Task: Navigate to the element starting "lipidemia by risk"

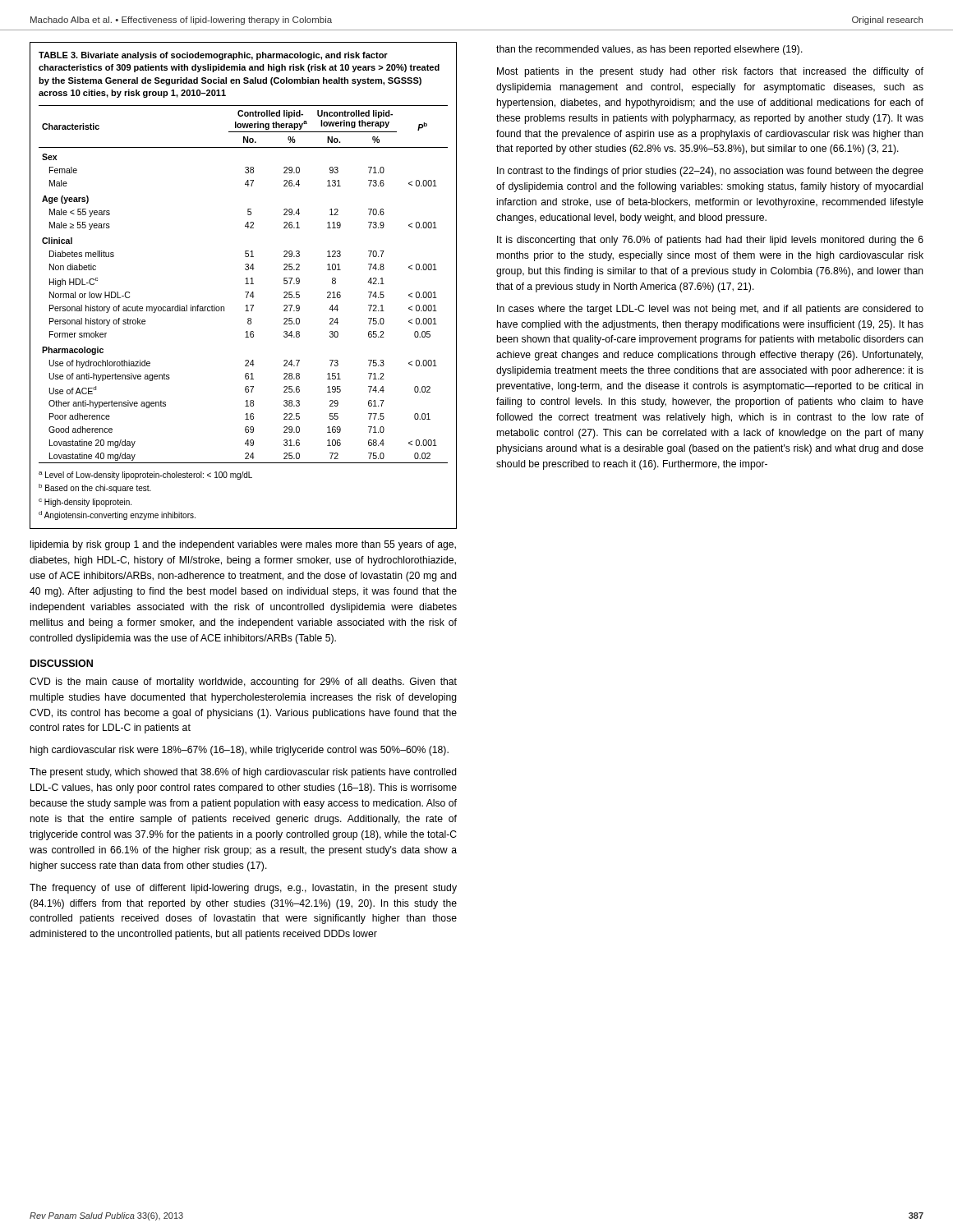Action: tap(243, 591)
